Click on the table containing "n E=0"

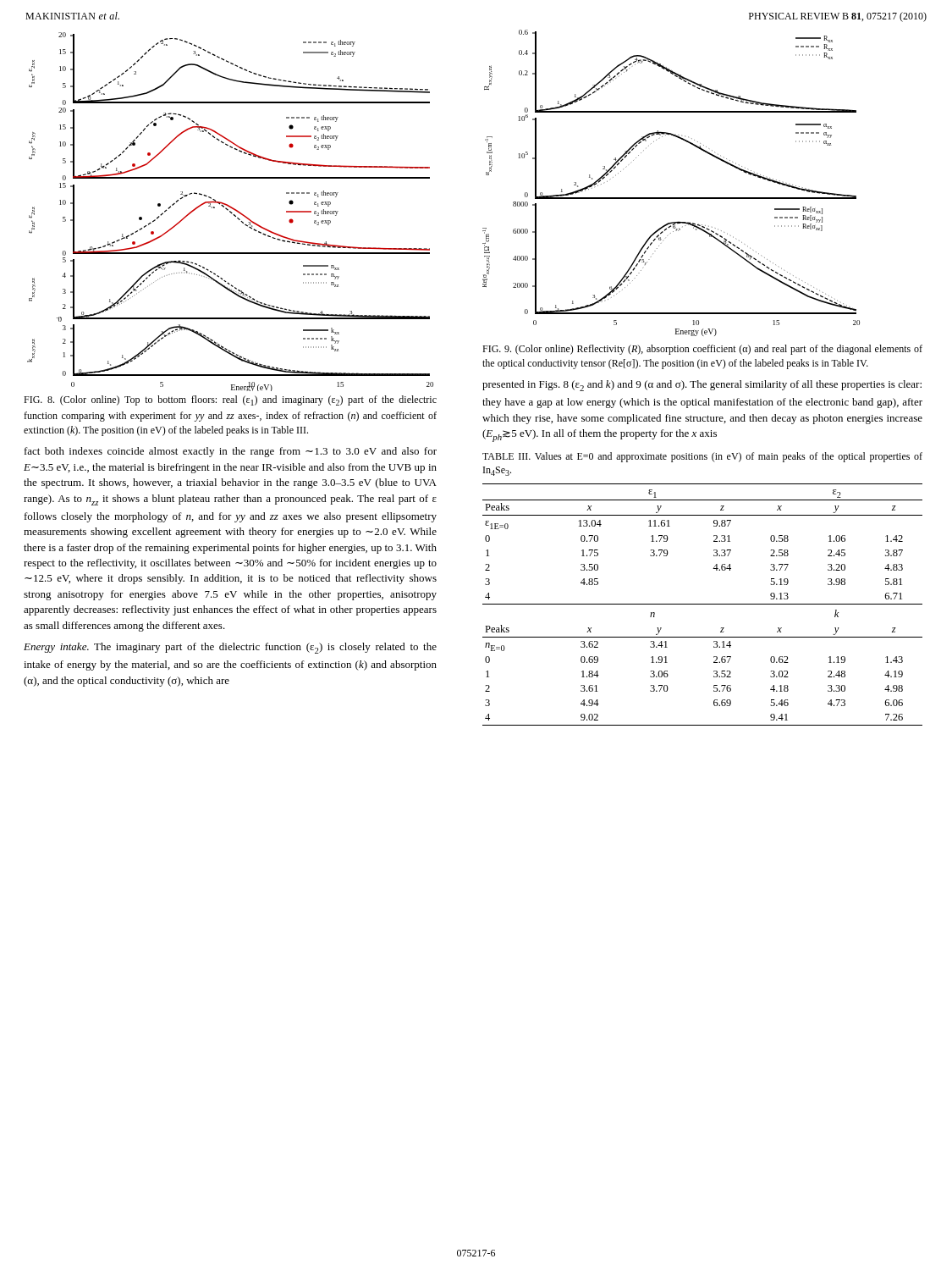tap(702, 604)
